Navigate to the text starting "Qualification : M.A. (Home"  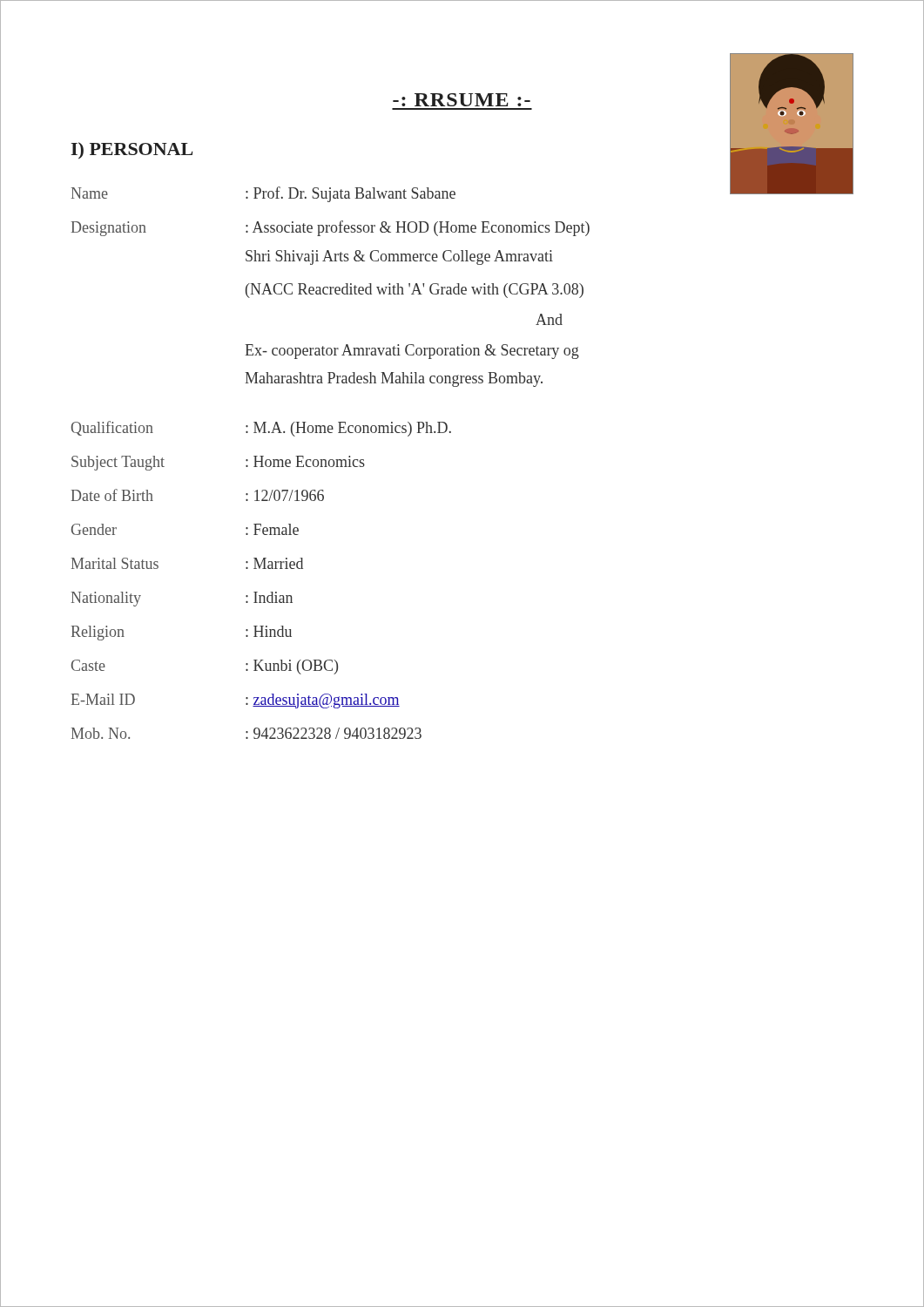(261, 429)
